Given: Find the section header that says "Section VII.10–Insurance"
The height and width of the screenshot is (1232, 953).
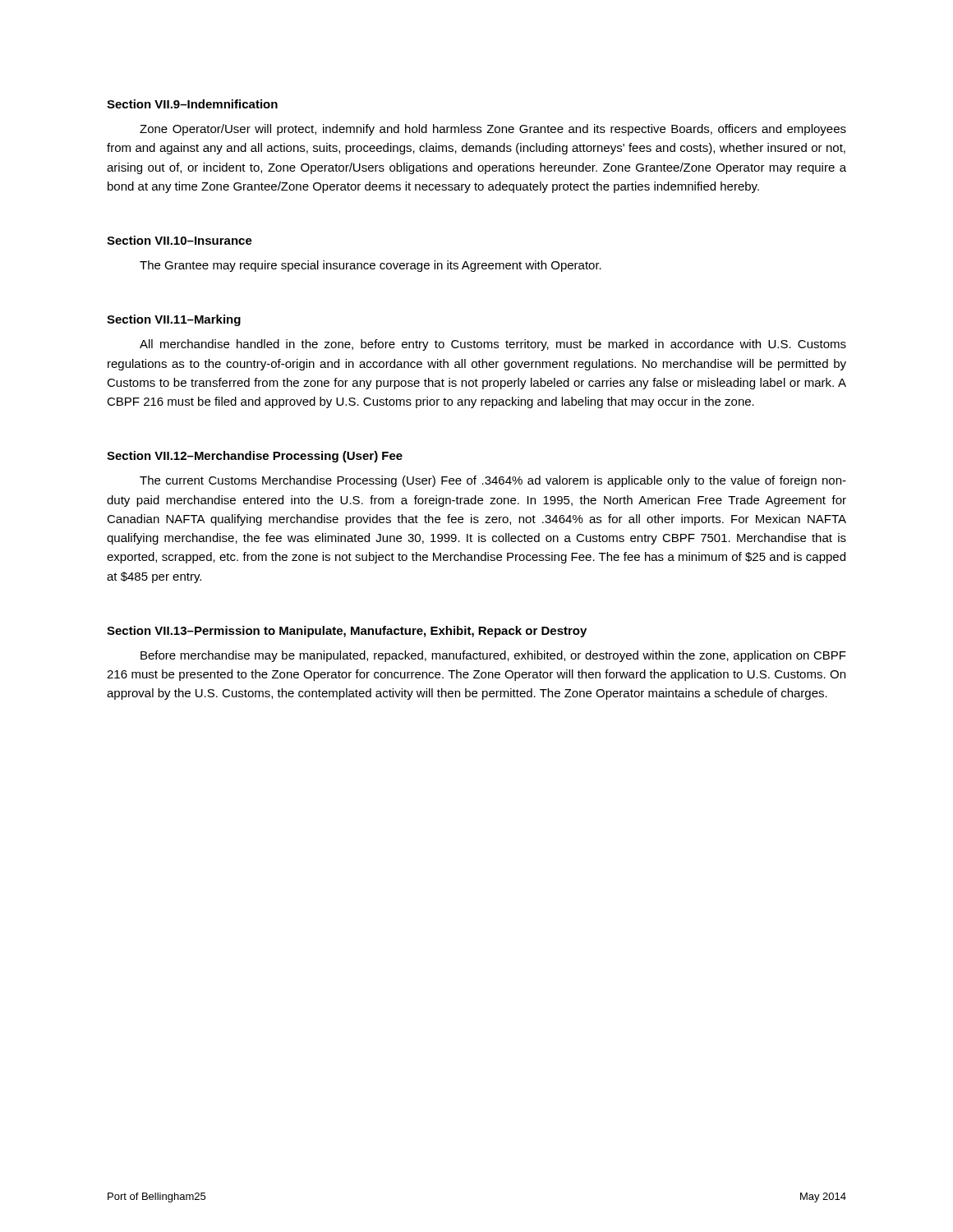Looking at the screenshot, I should click(179, 240).
